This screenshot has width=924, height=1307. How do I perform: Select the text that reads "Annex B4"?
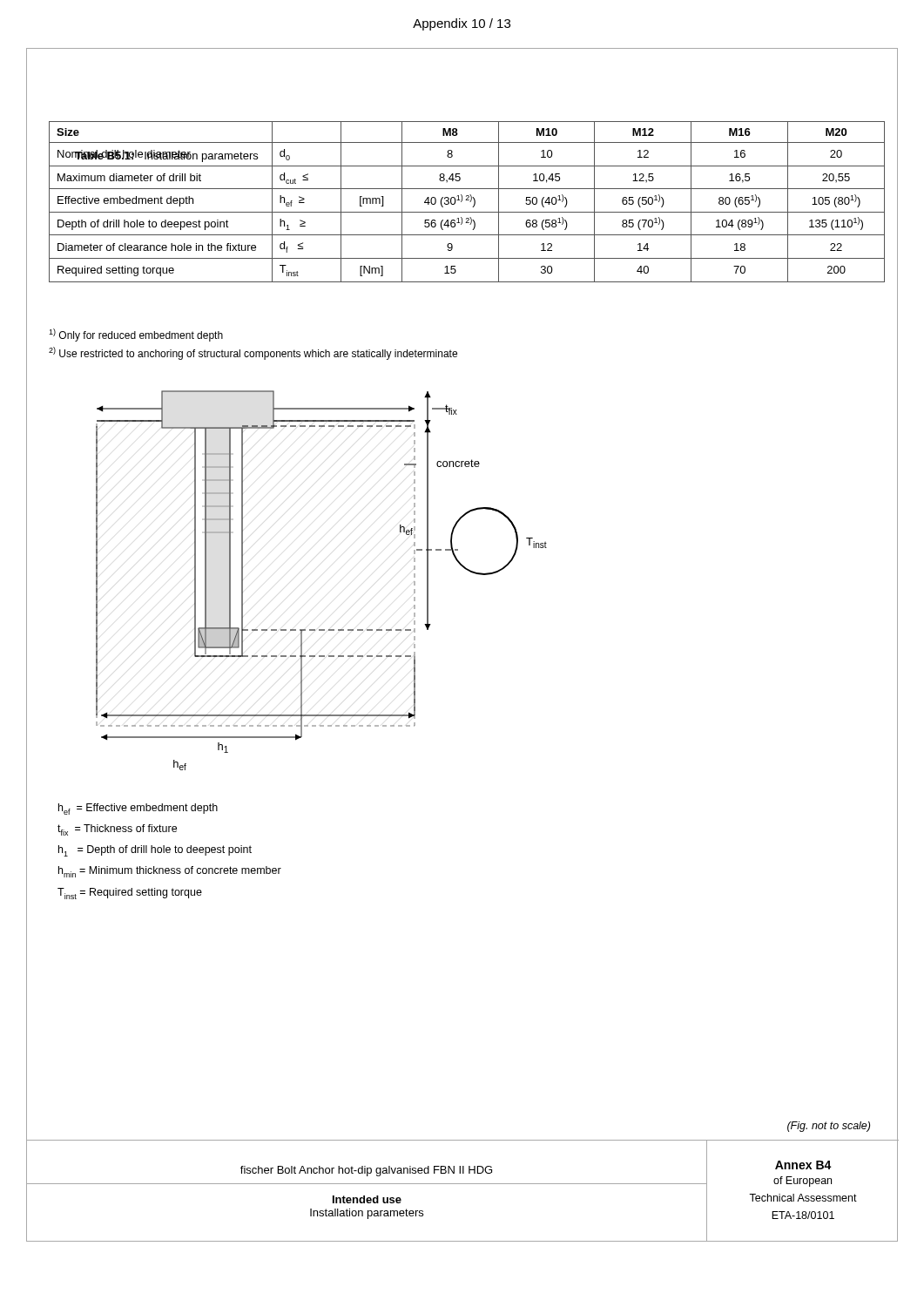803,1165
